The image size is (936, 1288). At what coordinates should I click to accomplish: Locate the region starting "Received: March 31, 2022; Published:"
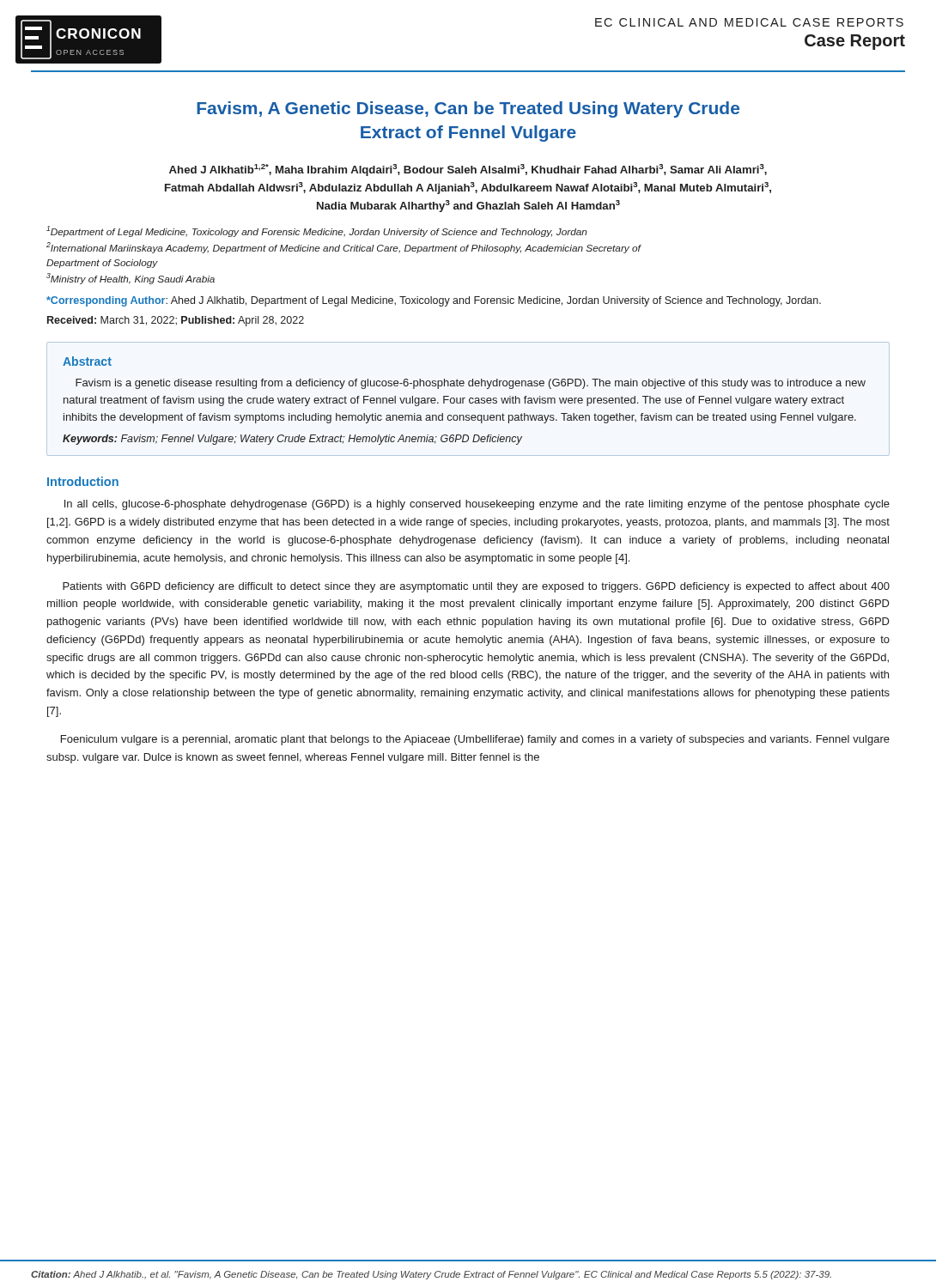[x=175, y=320]
